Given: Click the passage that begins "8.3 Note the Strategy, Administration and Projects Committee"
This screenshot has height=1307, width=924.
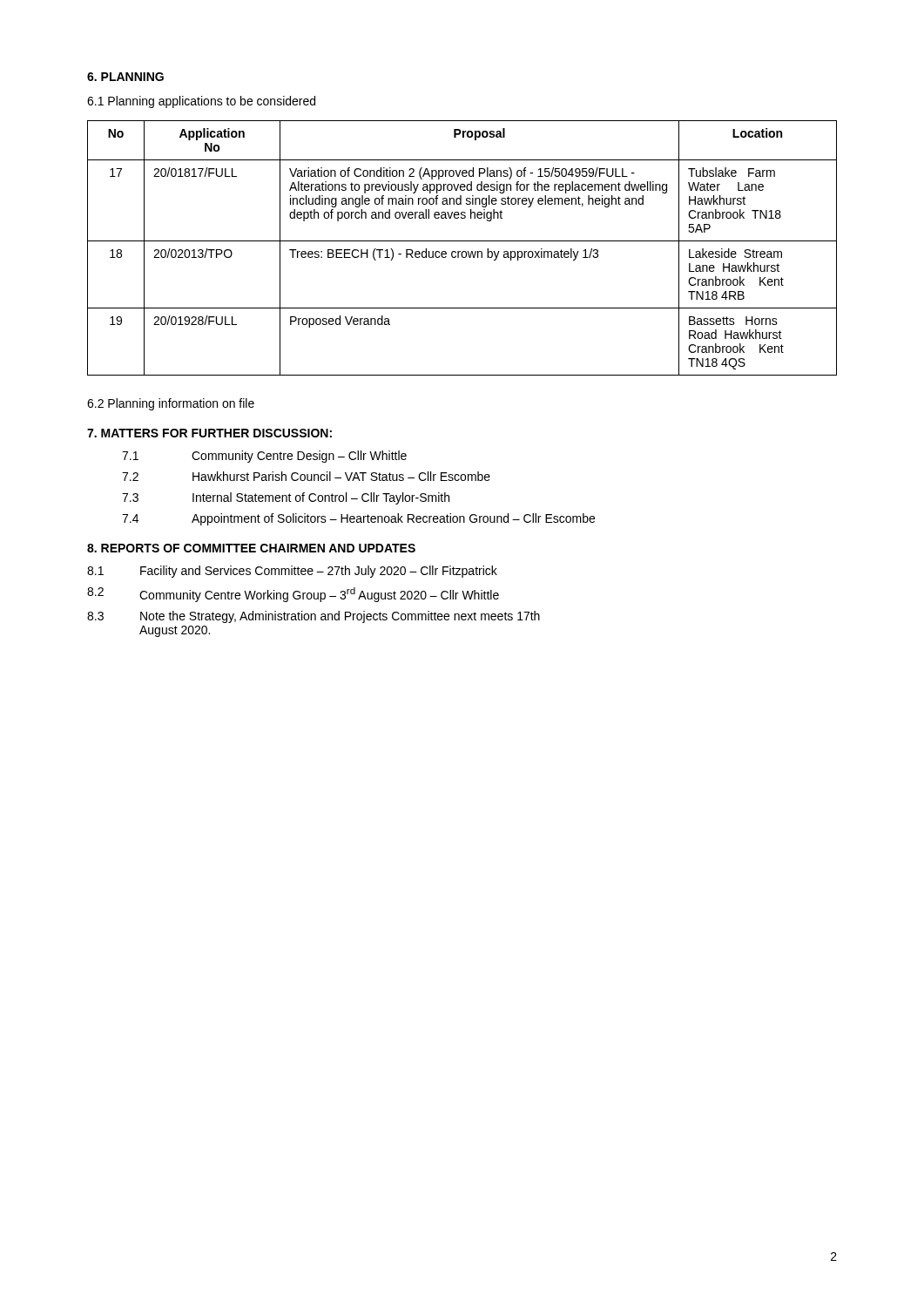Looking at the screenshot, I should pos(462,623).
